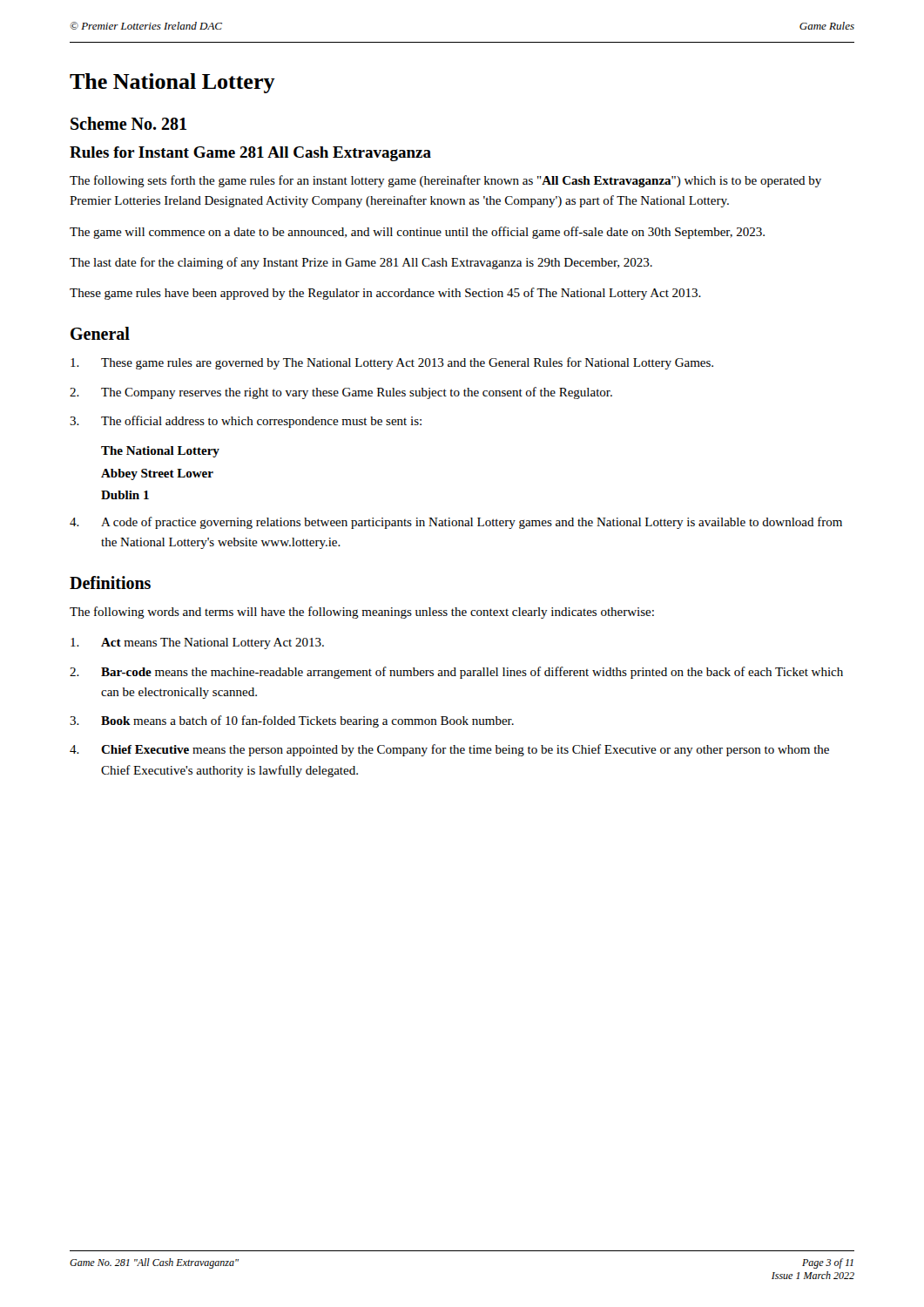Image resolution: width=924 pixels, height=1307 pixels.
Task: Find the section header containing "Scheme No. 281"
Action: click(128, 124)
